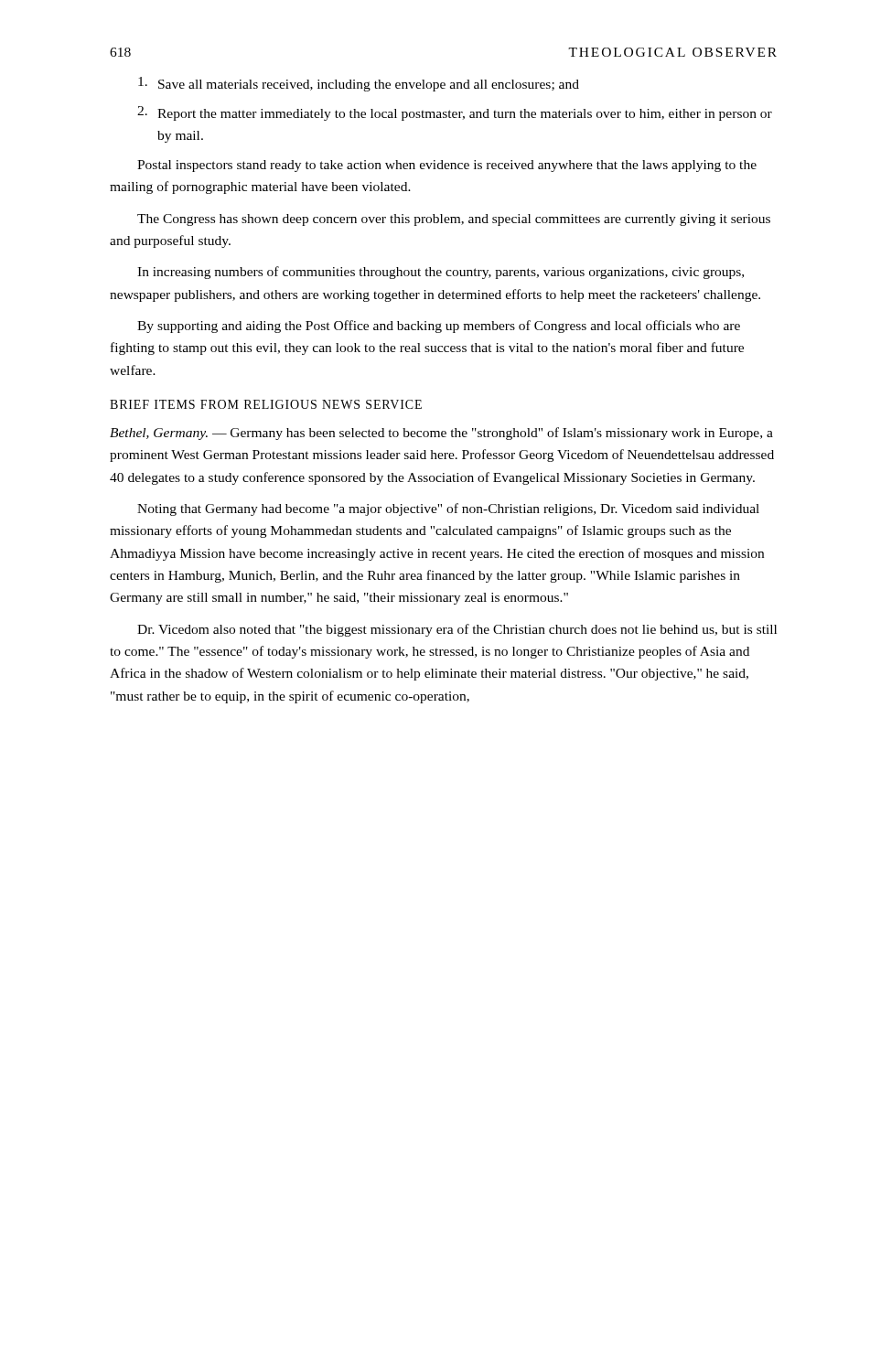Where is the passage that starts "Dr. Vicedom also noted that "the"?

point(444,662)
